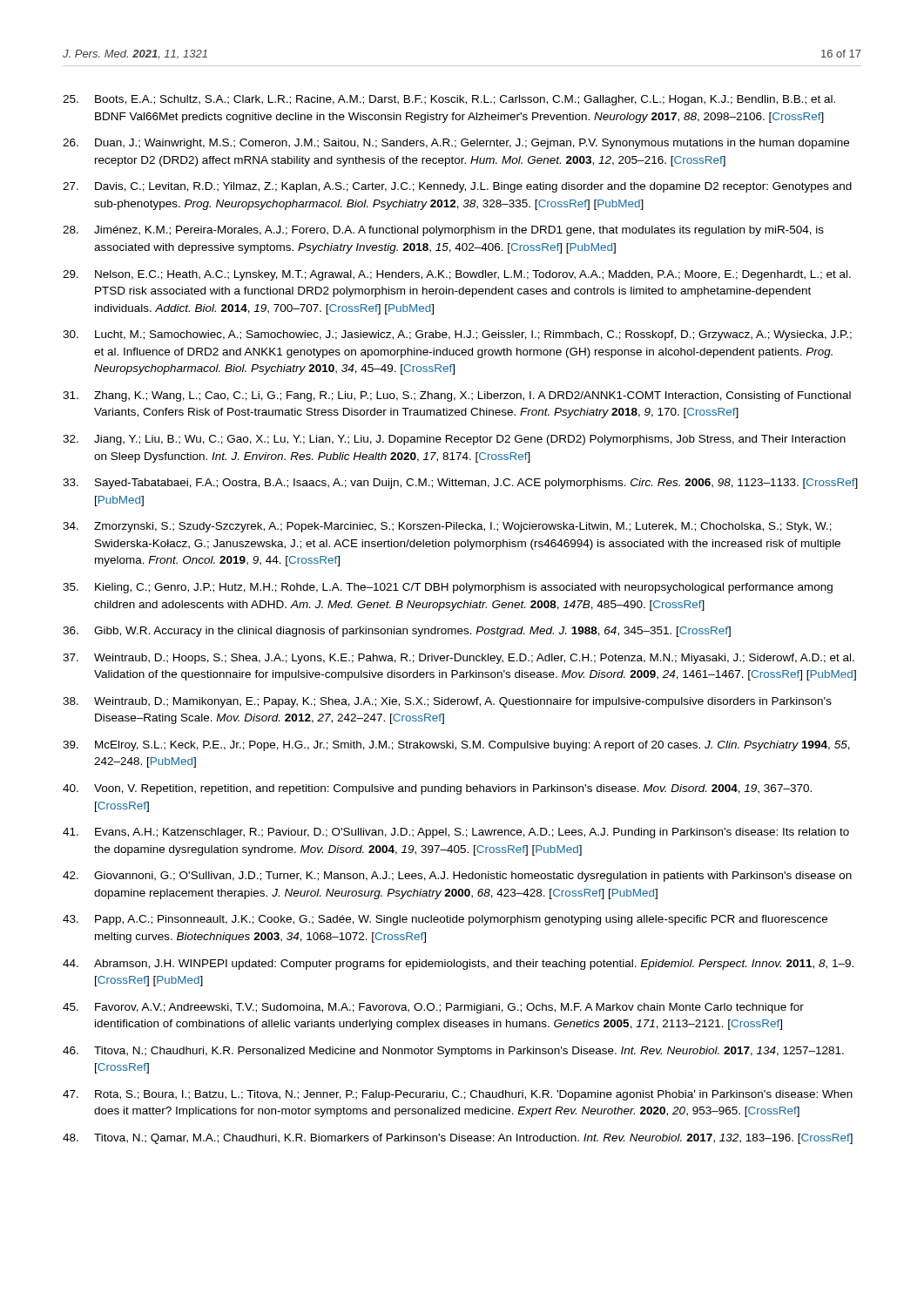Image resolution: width=924 pixels, height=1307 pixels.
Task: Select the block starting "41. Evans, A.H.; Katzenschlager, R.;"
Action: click(462, 841)
